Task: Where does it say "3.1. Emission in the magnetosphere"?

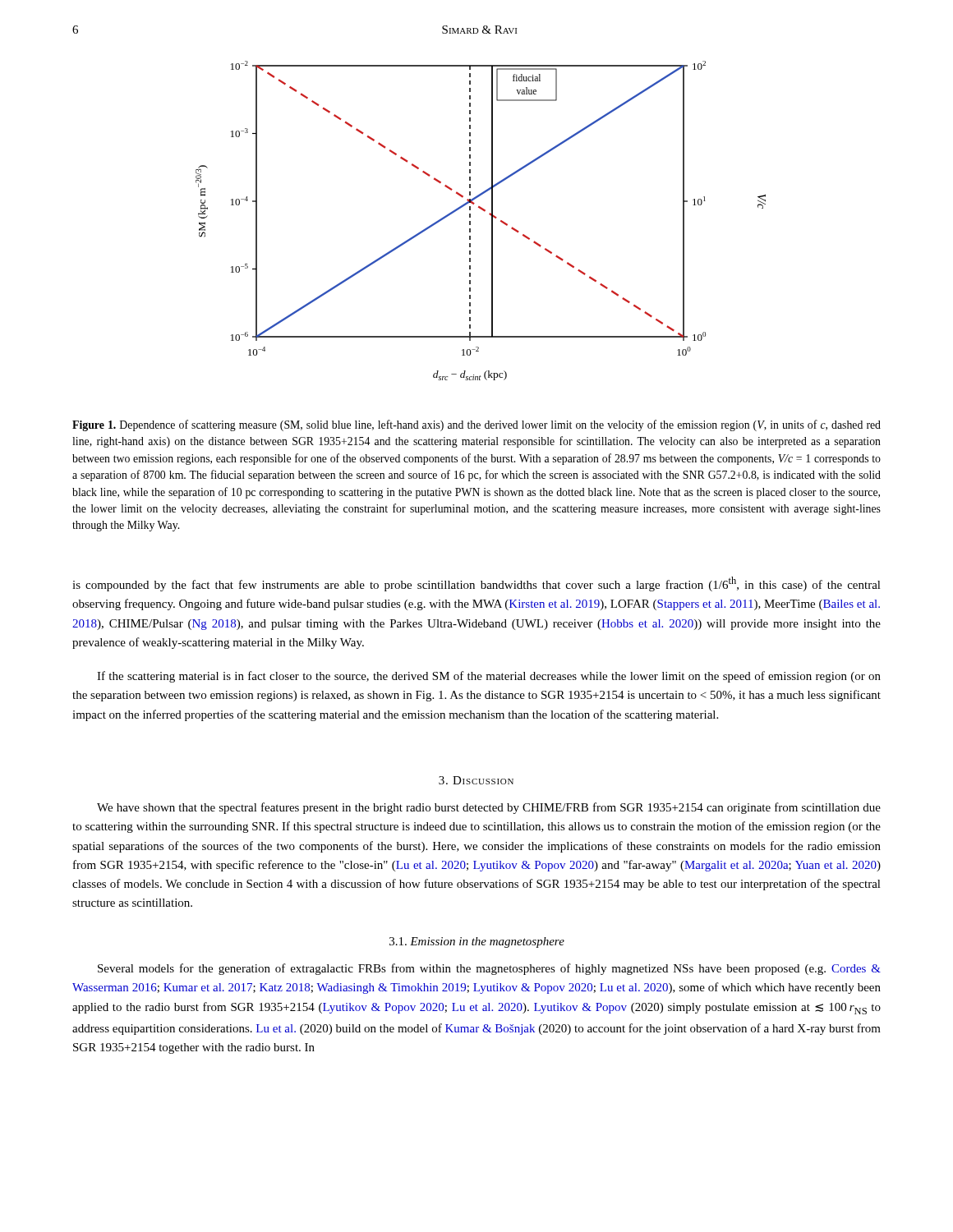Action: click(476, 941)
